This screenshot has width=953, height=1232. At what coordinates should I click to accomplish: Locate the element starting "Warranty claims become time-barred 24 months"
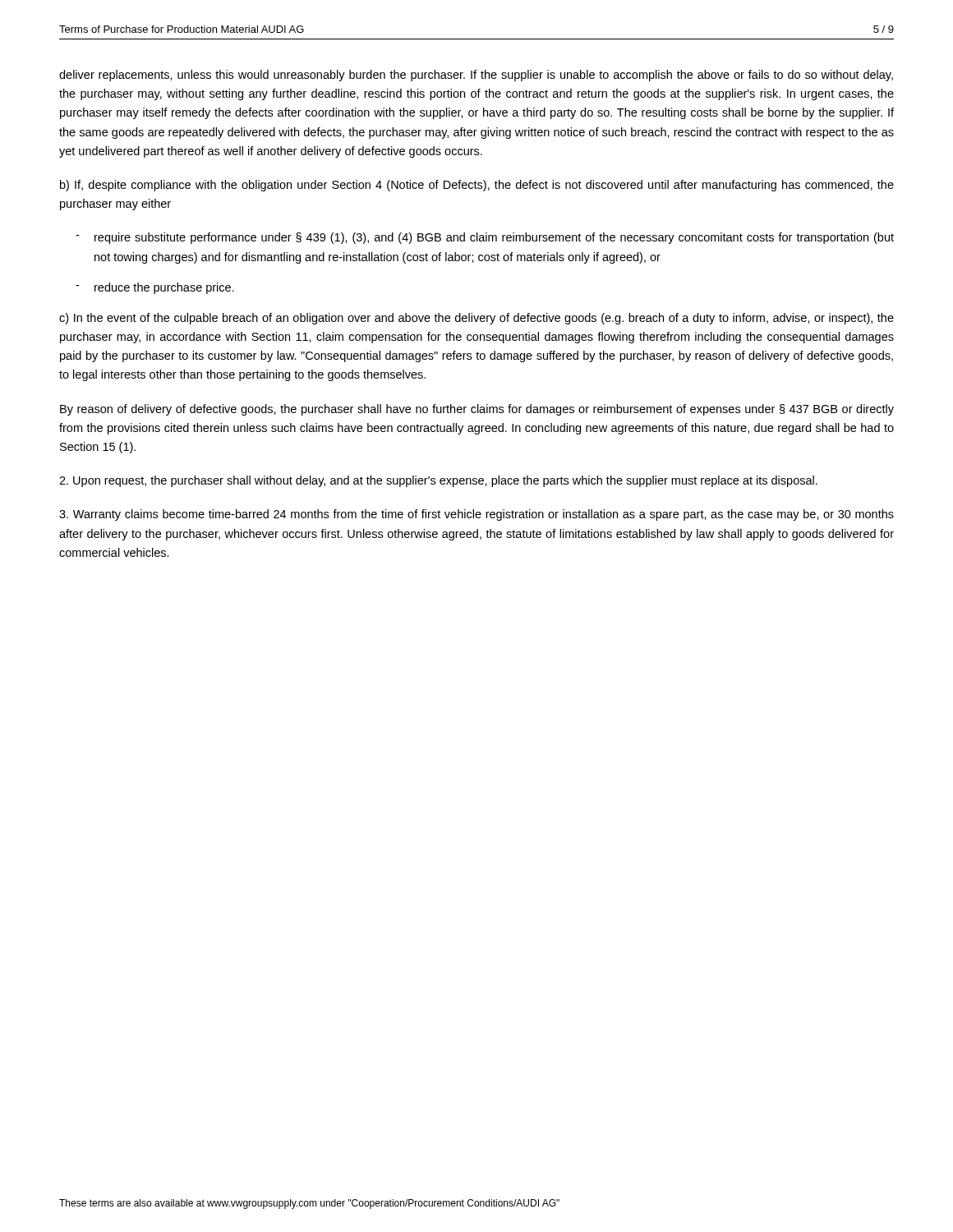[x=476, y=533]
